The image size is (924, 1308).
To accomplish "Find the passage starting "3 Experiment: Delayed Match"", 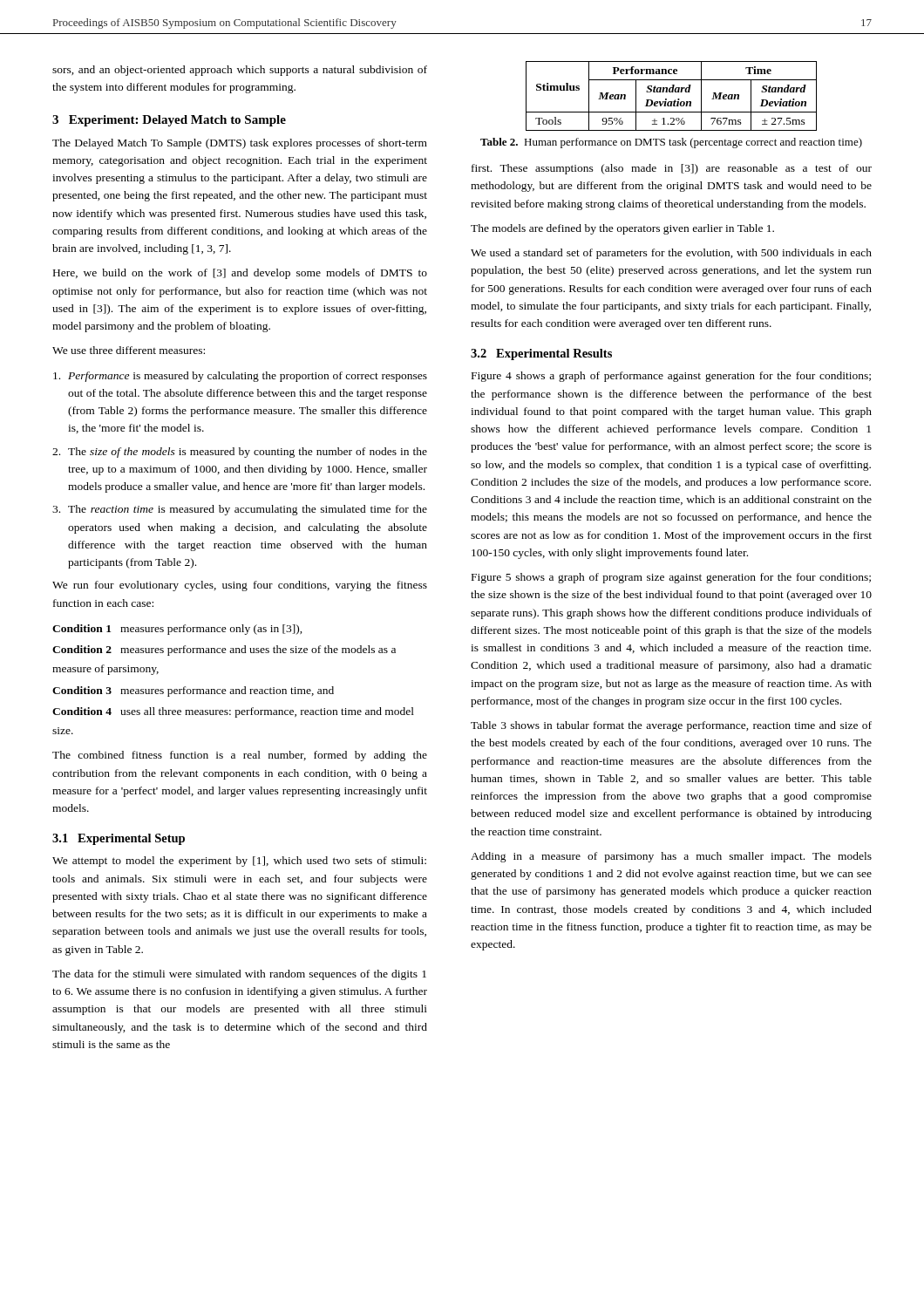I will tap(169, 119).
